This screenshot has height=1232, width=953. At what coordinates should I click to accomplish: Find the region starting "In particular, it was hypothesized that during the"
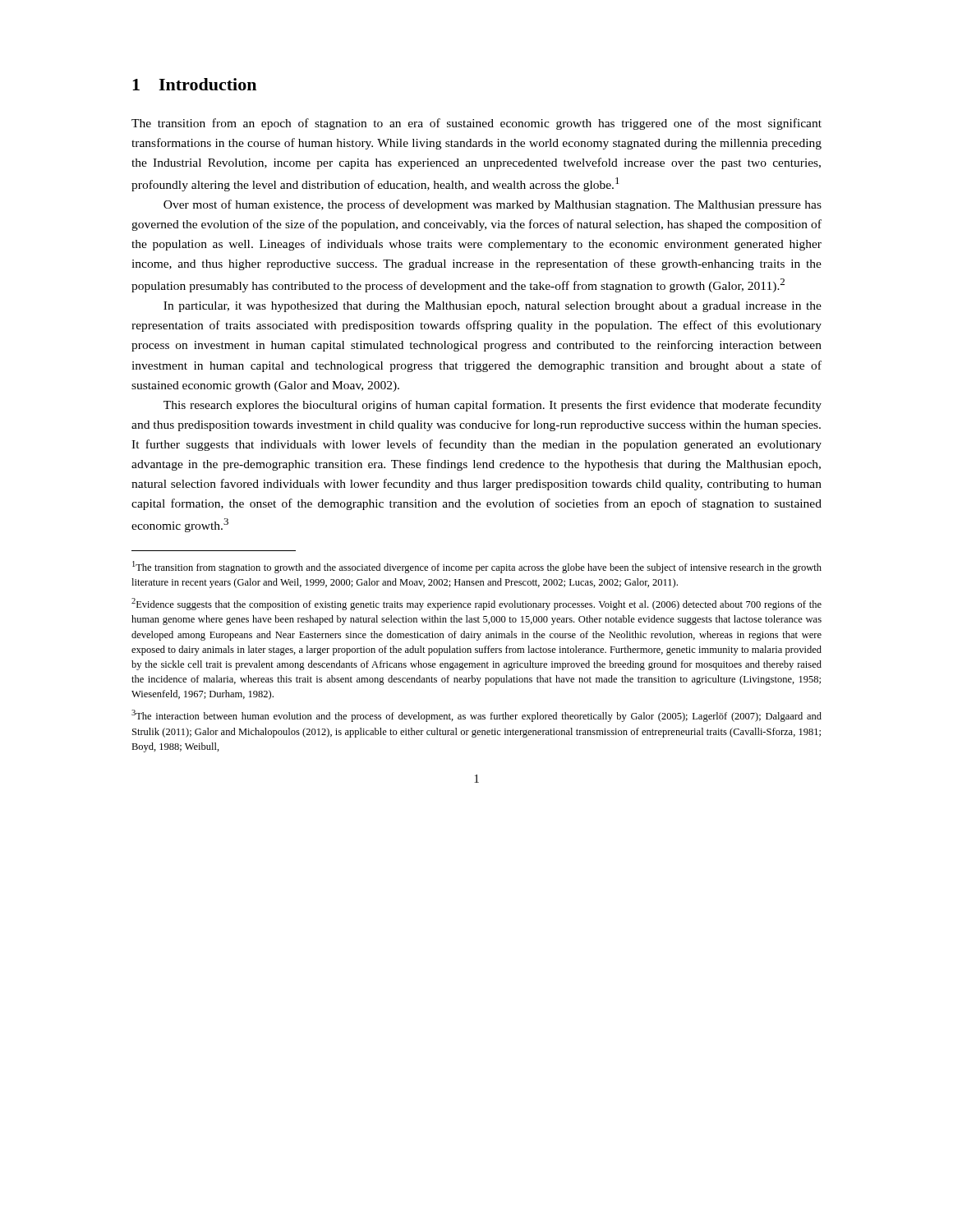(476, 345)
